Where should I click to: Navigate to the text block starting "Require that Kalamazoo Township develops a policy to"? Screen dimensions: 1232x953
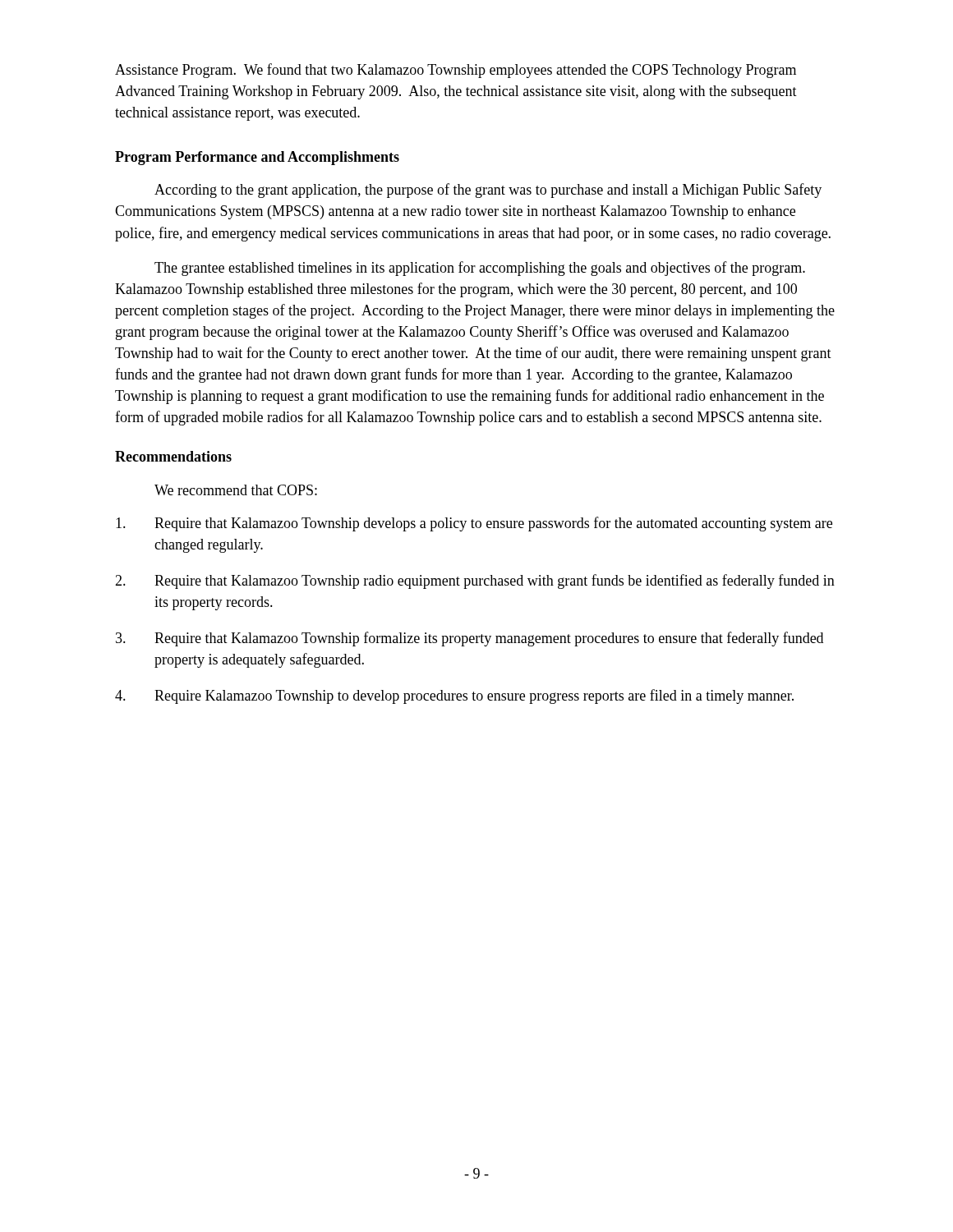coord(476,534)
